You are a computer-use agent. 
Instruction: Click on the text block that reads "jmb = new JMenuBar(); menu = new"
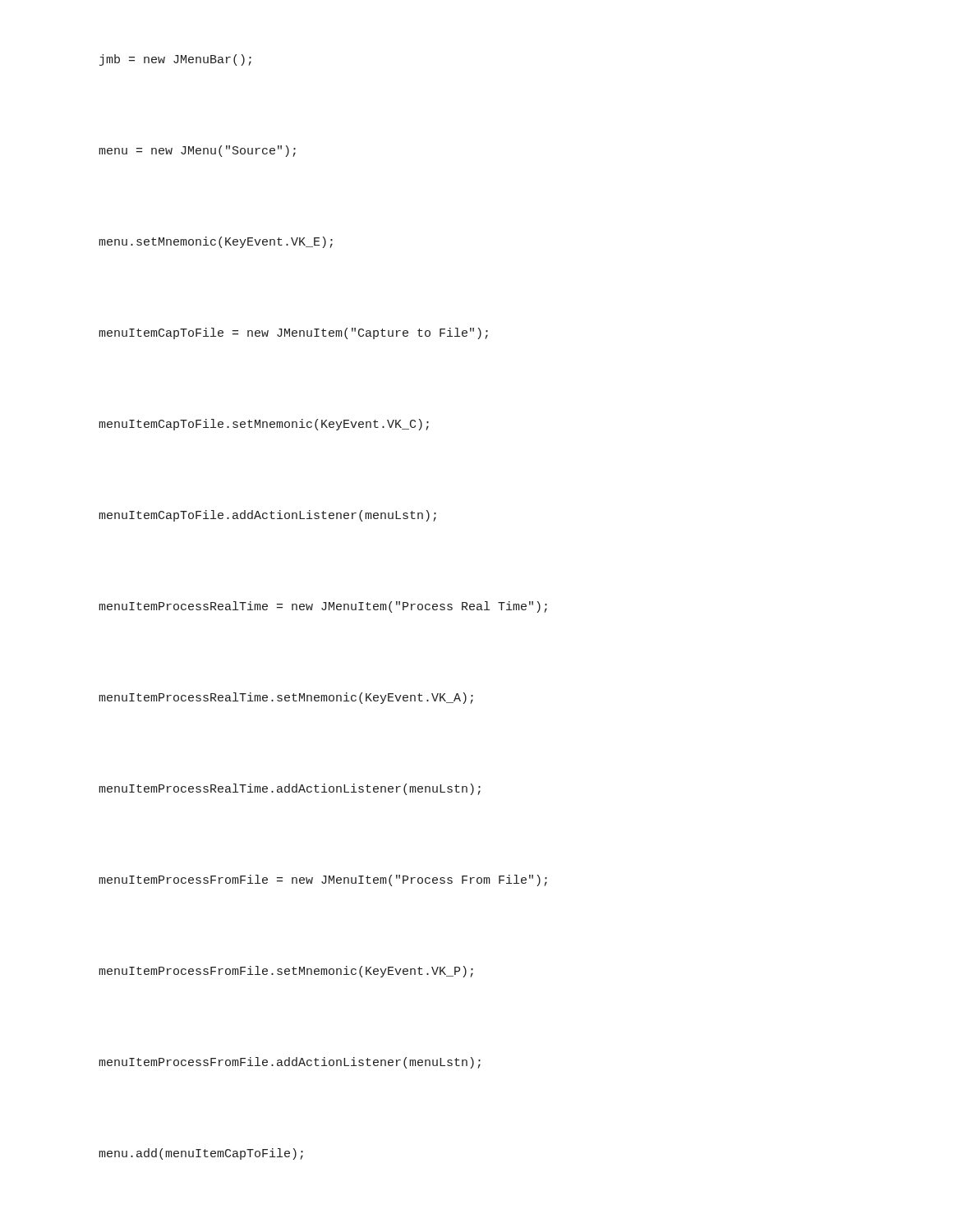(175, 60)
